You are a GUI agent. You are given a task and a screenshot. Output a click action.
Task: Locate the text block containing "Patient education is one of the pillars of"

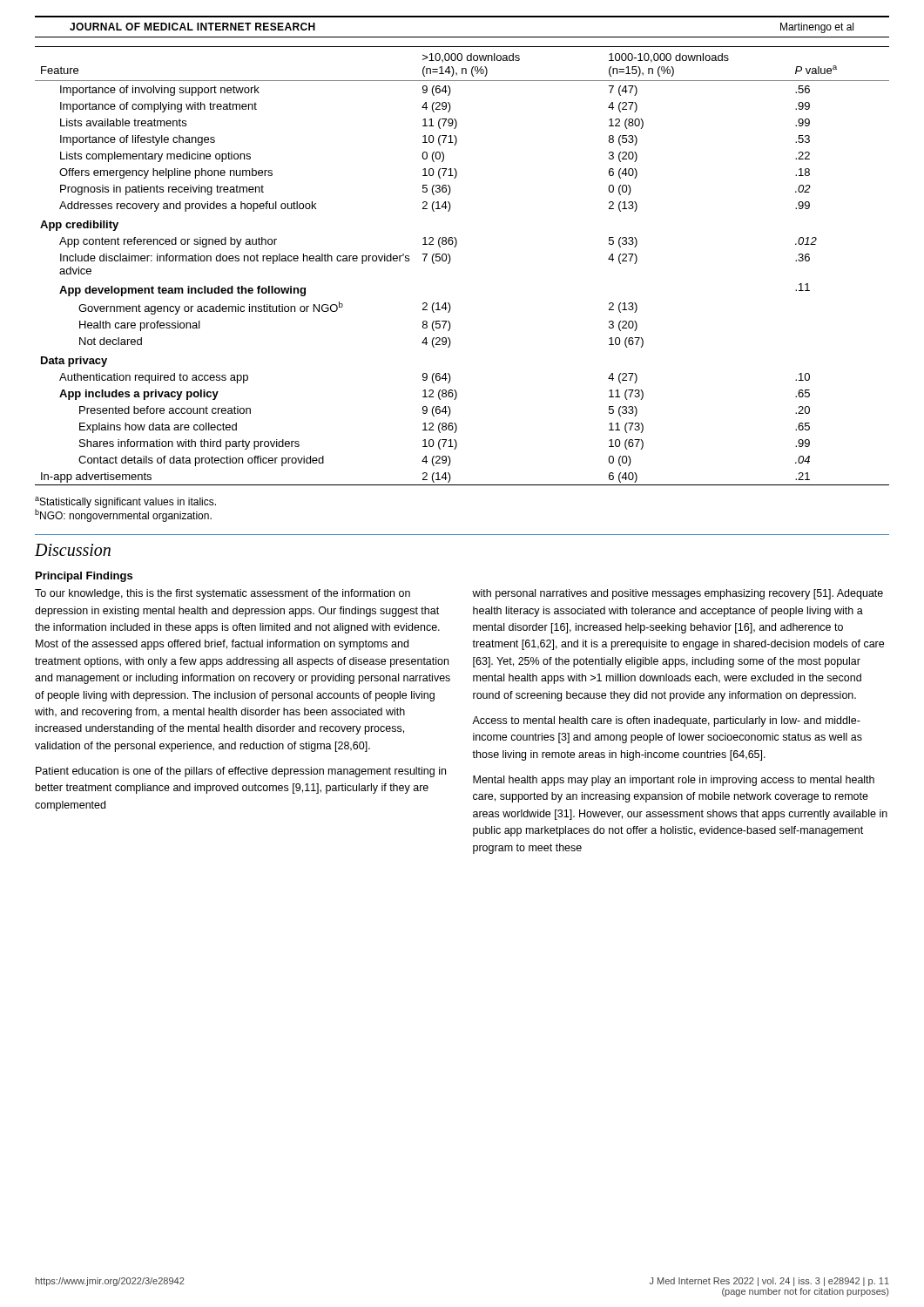click(x=241, y=788)
